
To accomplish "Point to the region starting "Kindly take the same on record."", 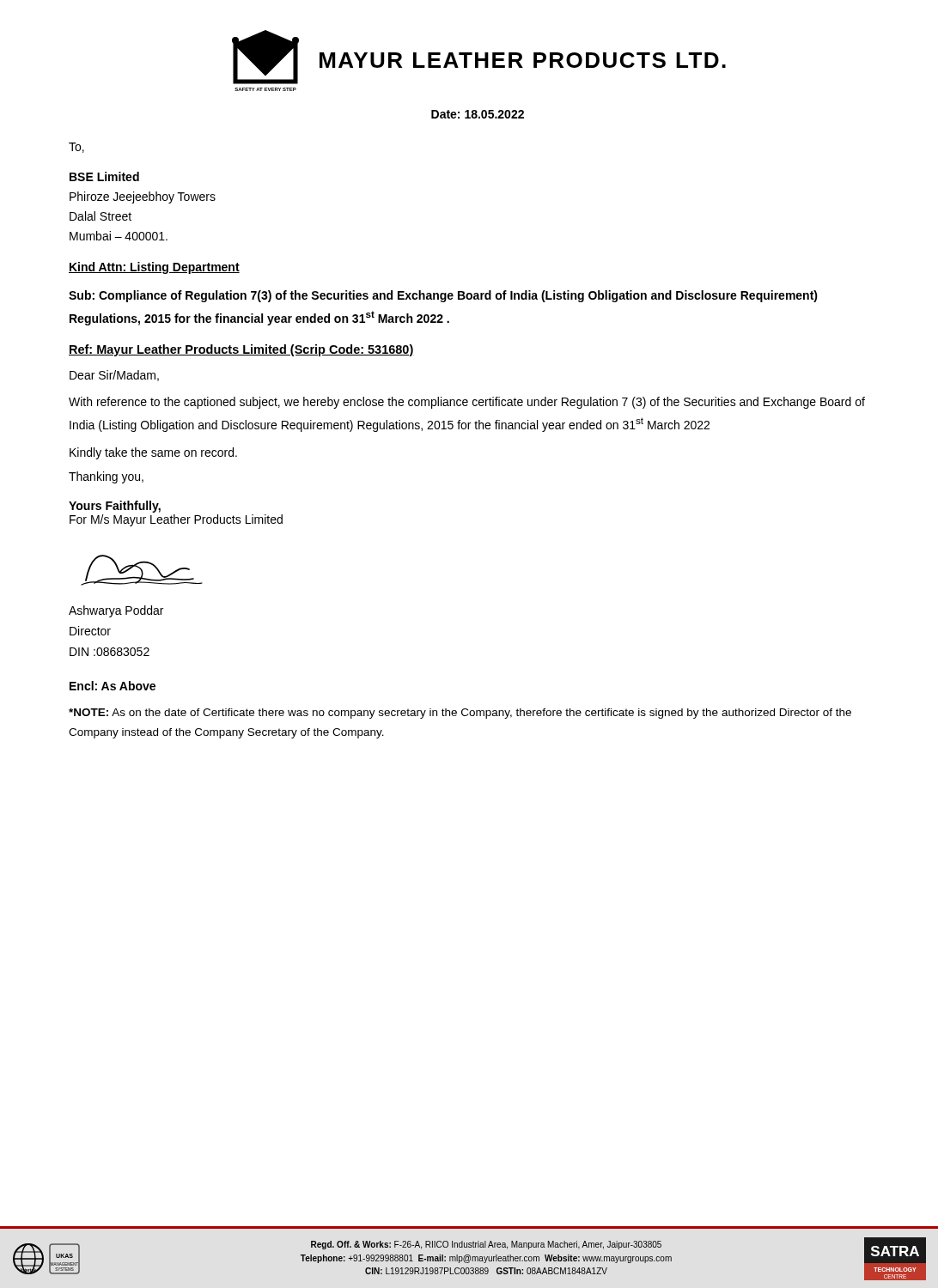I will (153, 453).
